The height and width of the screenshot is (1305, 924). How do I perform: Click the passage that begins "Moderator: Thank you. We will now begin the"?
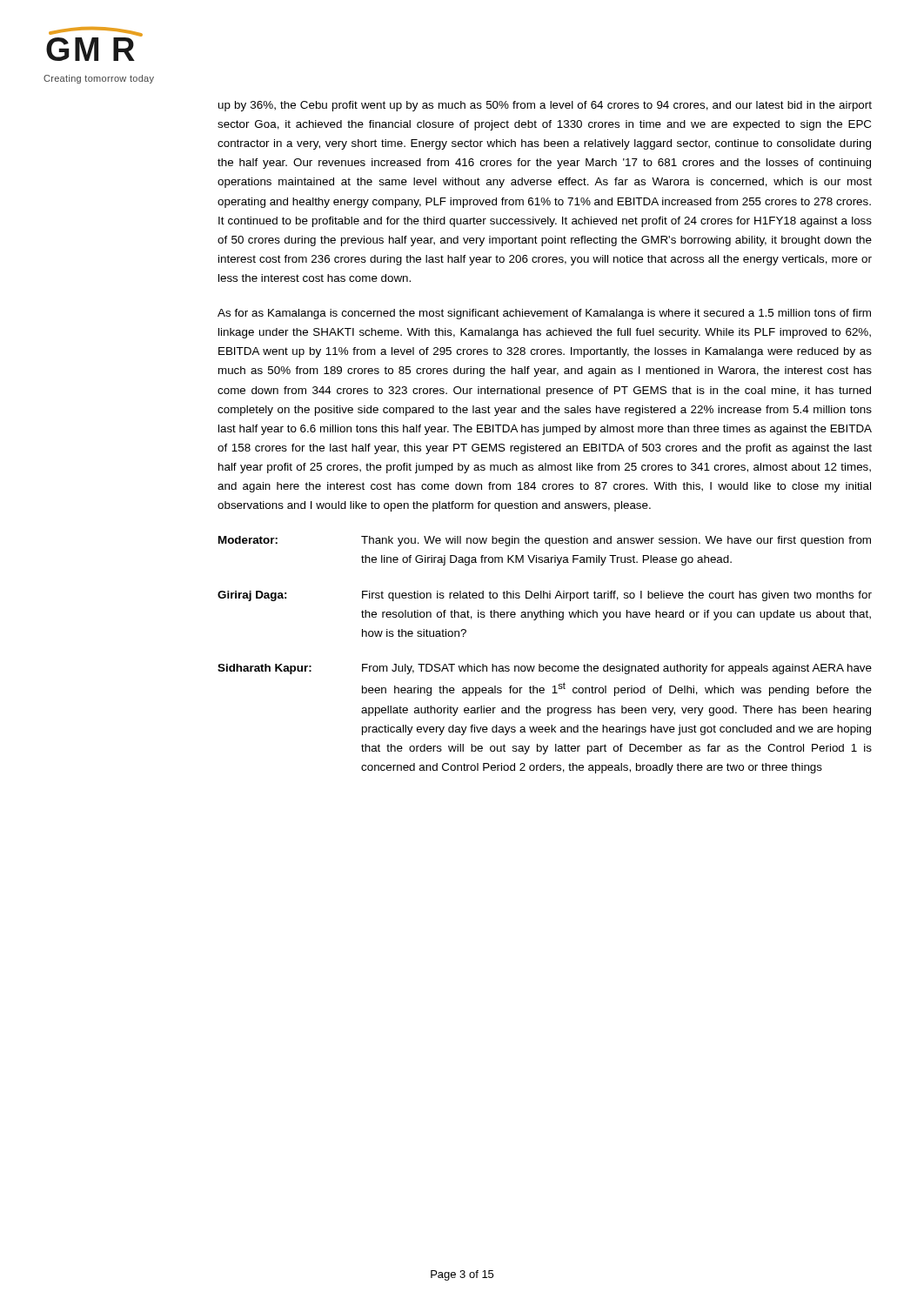(545, 550)
